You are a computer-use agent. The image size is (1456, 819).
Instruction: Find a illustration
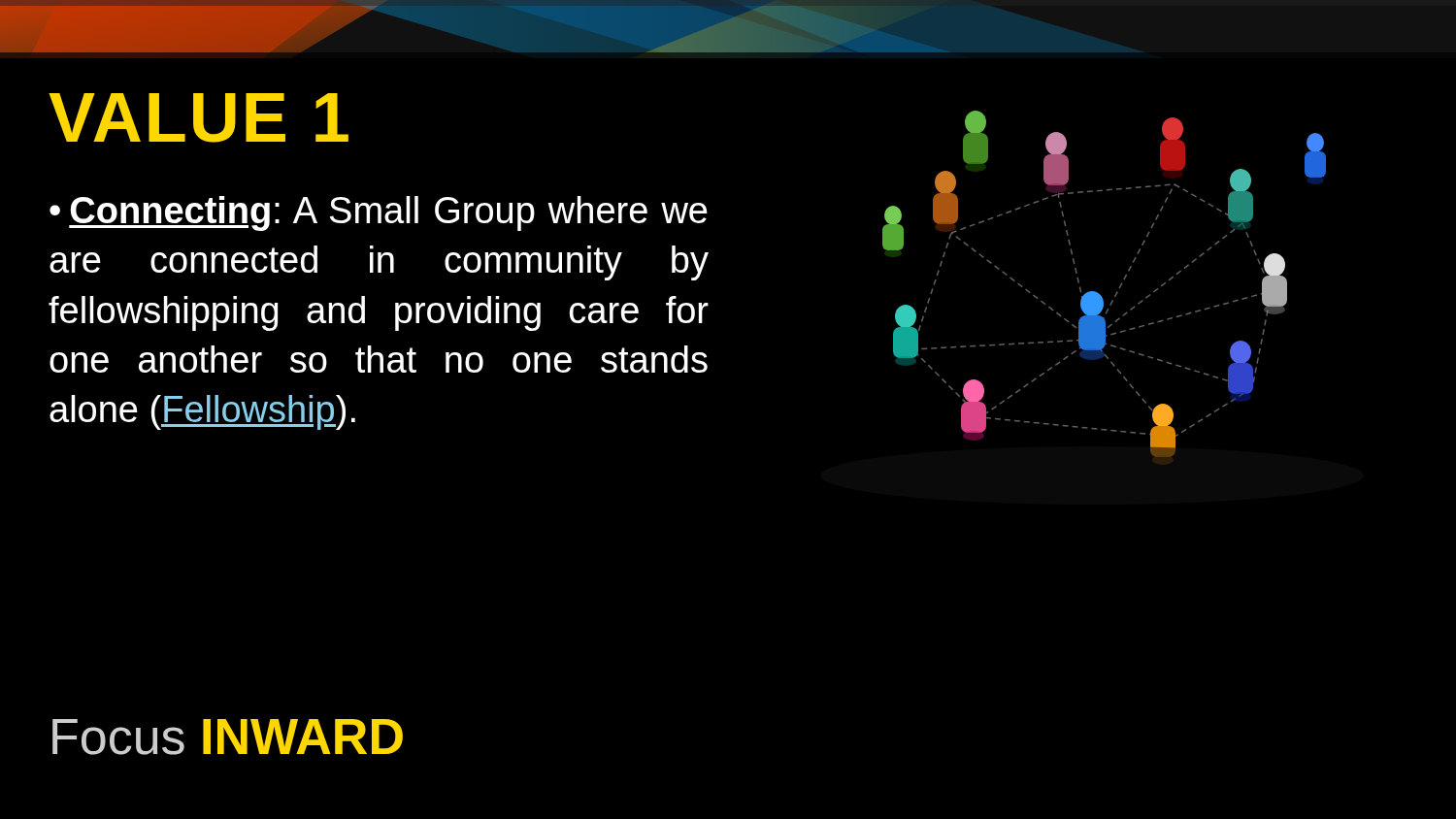point(1092,301)
